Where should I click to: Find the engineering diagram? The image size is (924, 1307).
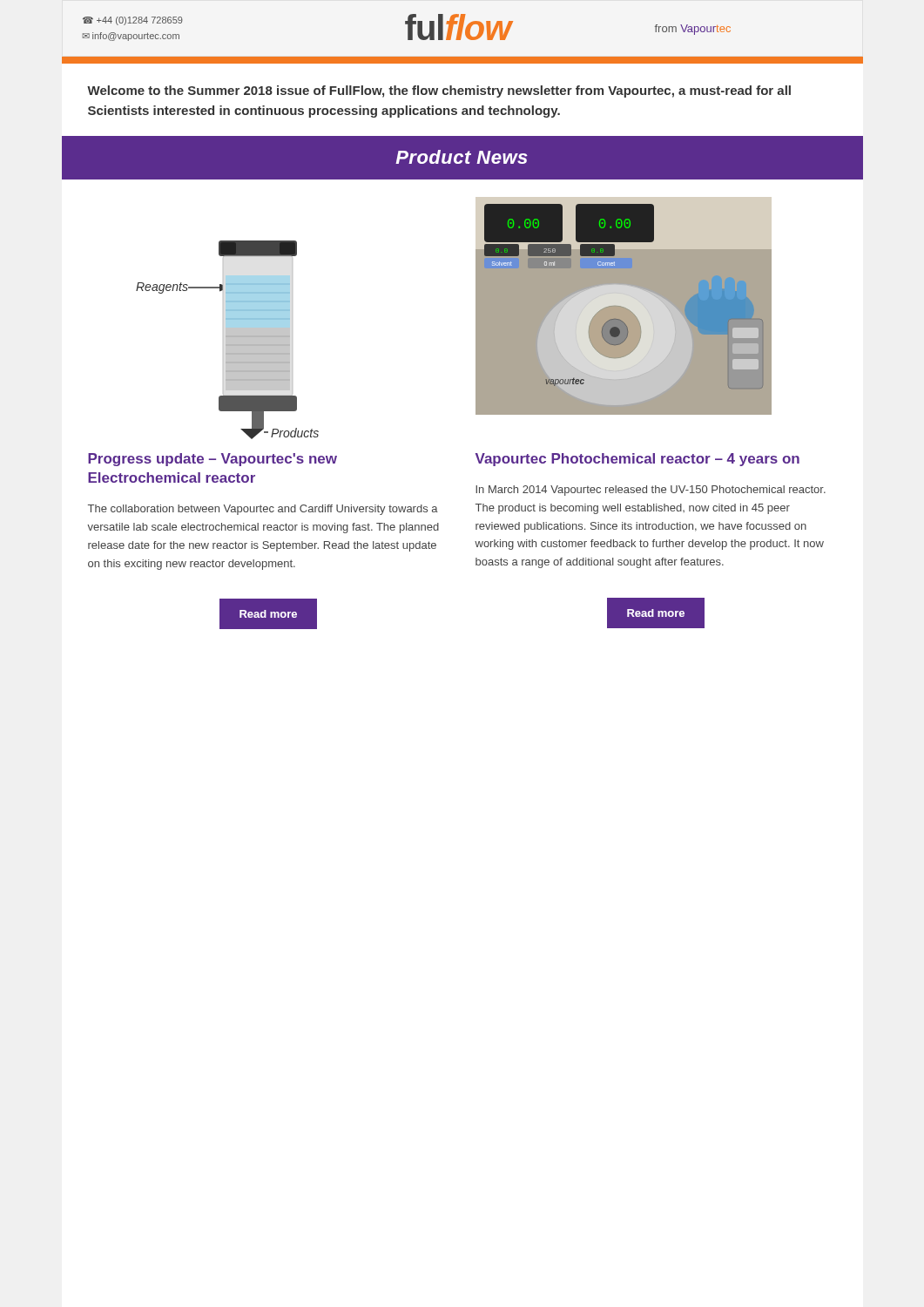pos(268,319)
